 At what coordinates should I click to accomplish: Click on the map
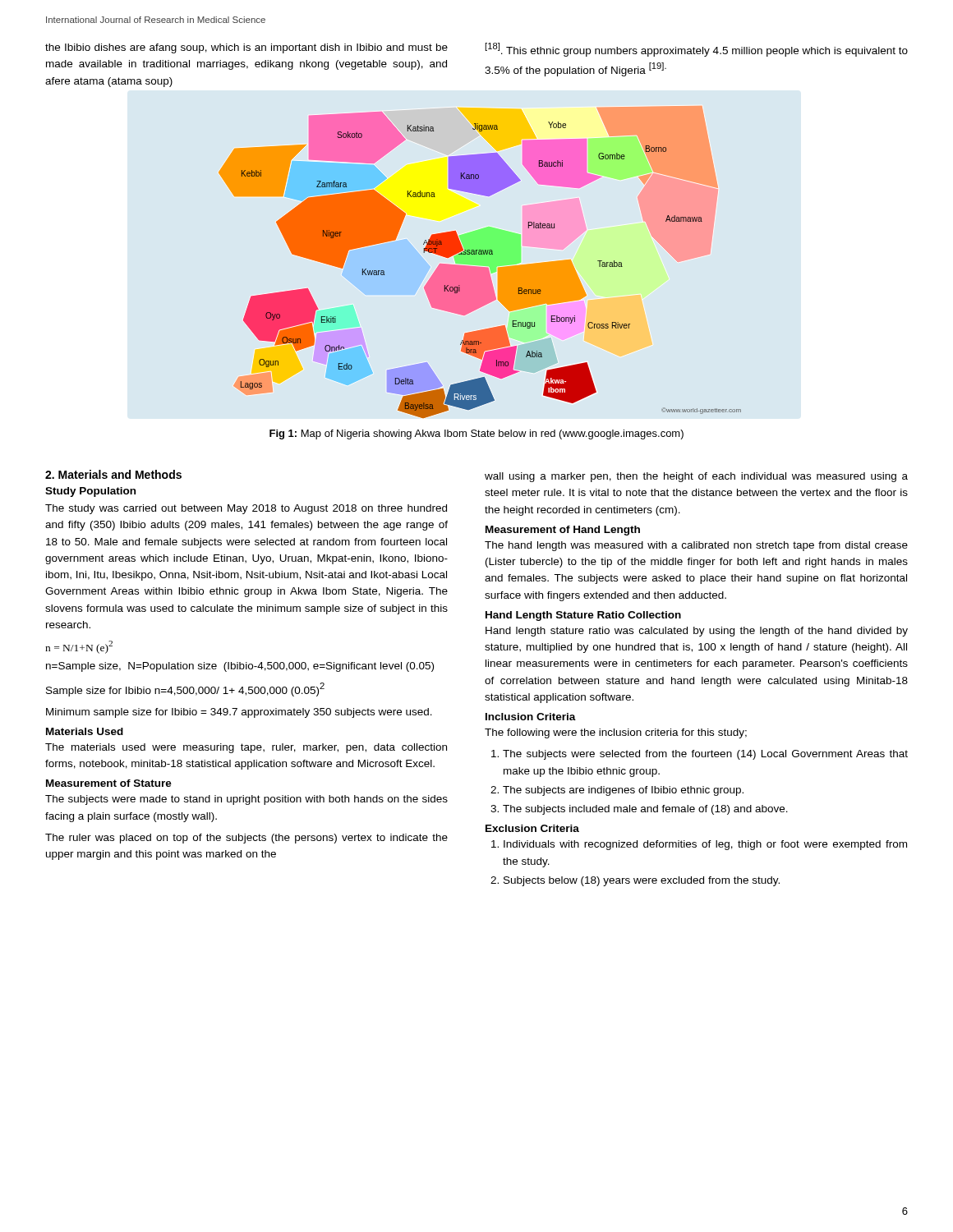click(464, 256)
